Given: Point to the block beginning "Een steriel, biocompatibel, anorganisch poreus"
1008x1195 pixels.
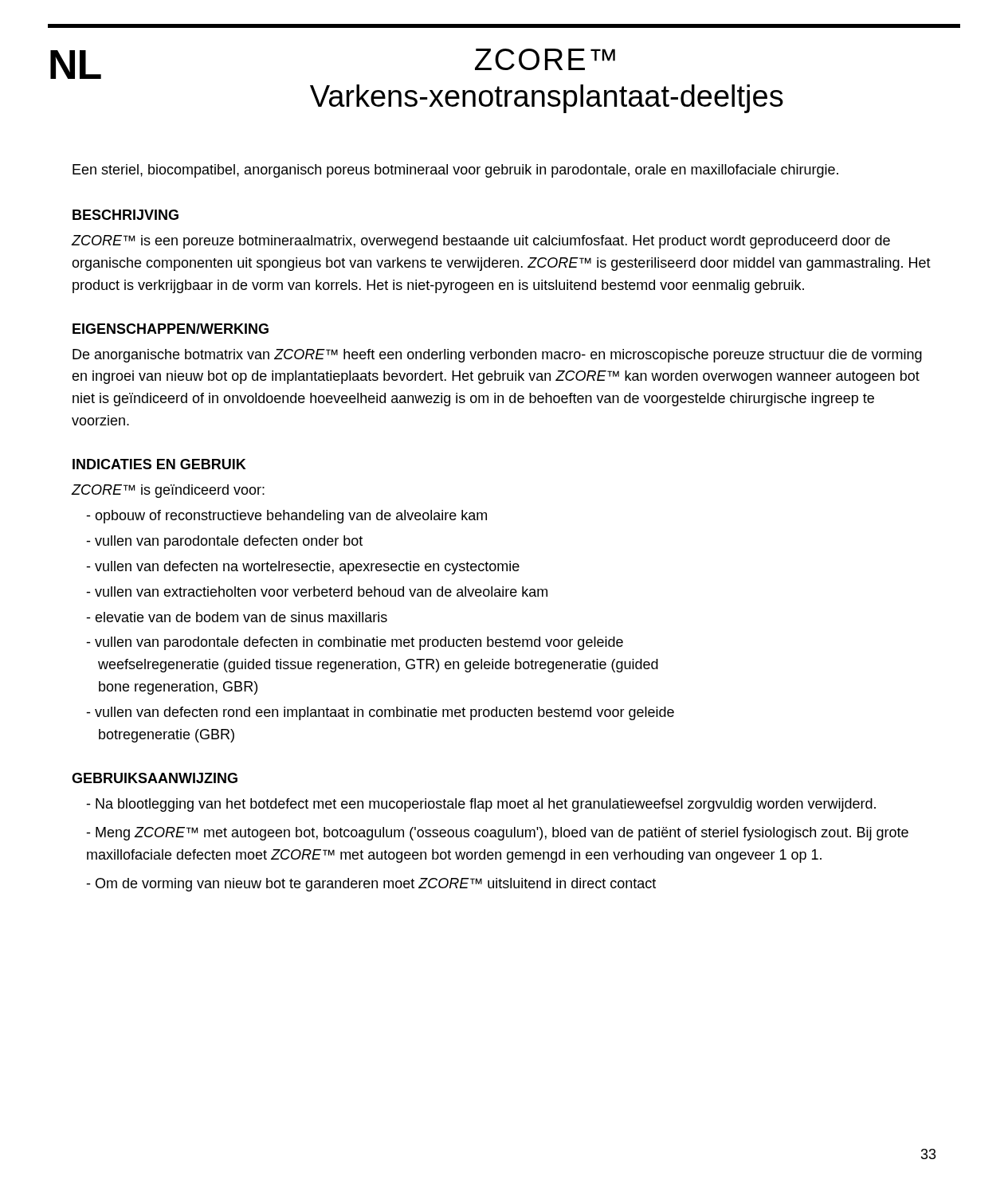Looking at the screenshot, I should tap(456, 170).
